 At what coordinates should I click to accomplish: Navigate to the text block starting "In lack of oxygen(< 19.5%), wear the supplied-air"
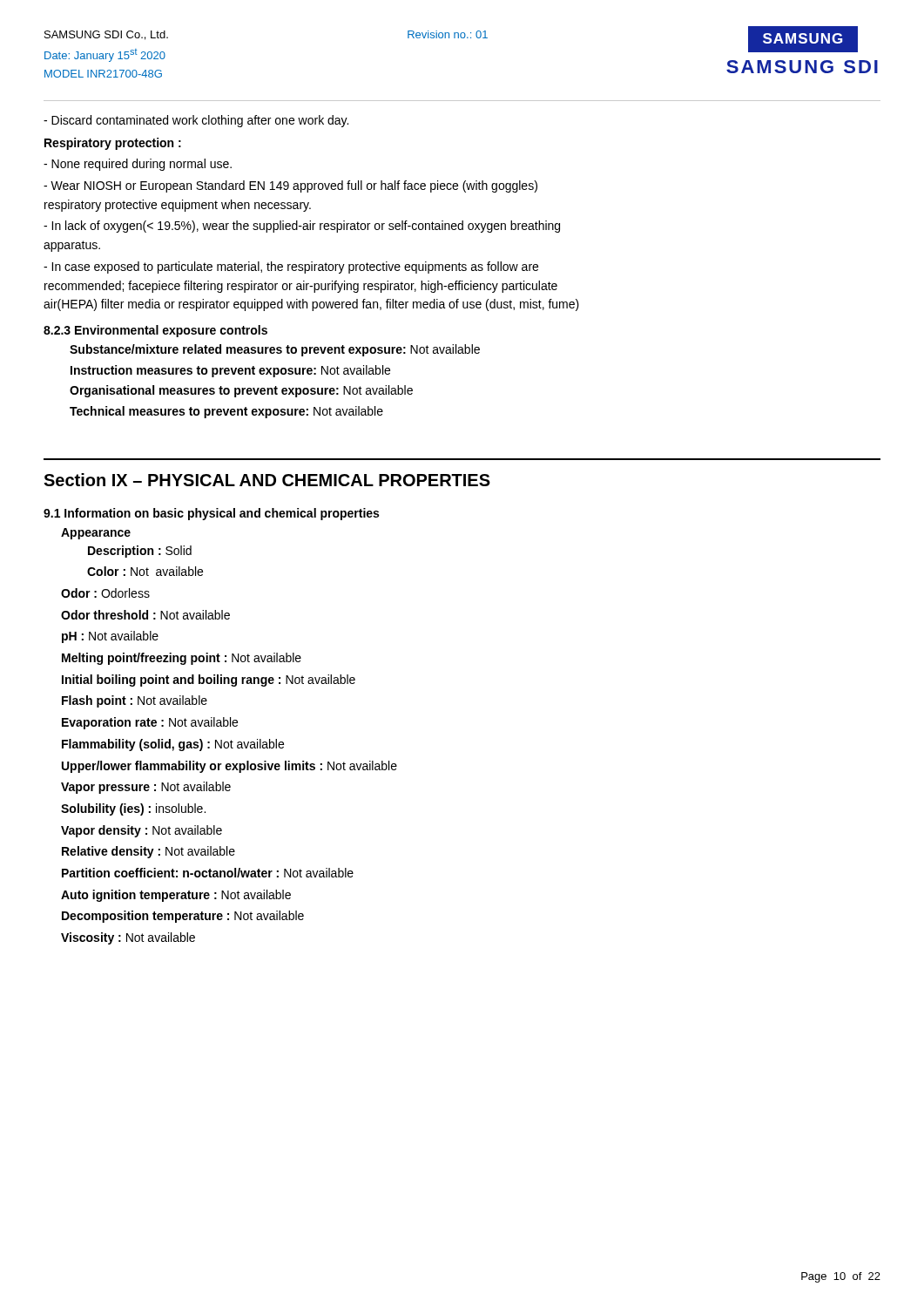(x=302, y=236)
